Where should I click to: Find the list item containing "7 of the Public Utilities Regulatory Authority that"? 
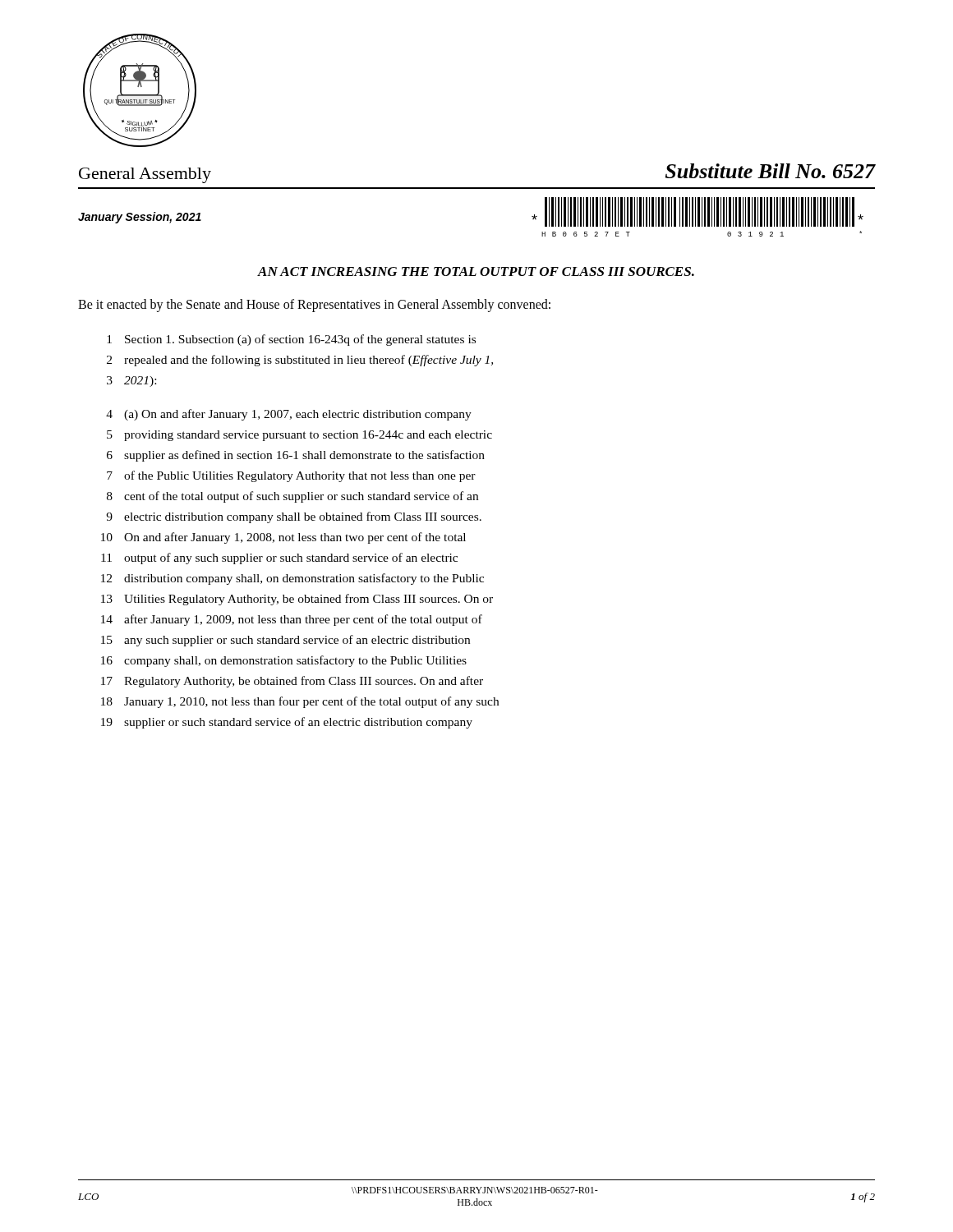pyautogui.click(x=476, y=476)
